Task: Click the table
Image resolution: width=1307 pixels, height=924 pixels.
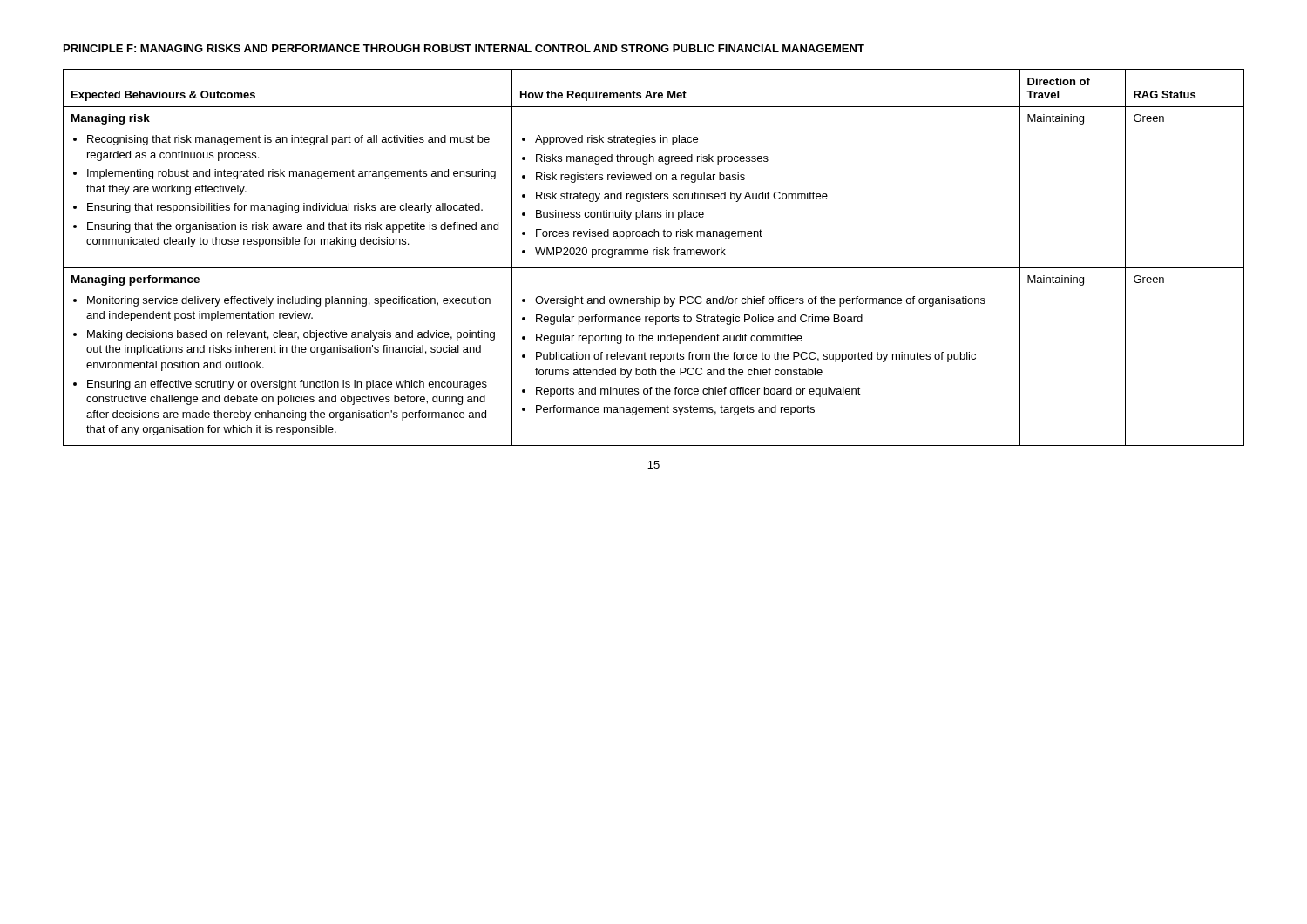Action: pos(654,257)
